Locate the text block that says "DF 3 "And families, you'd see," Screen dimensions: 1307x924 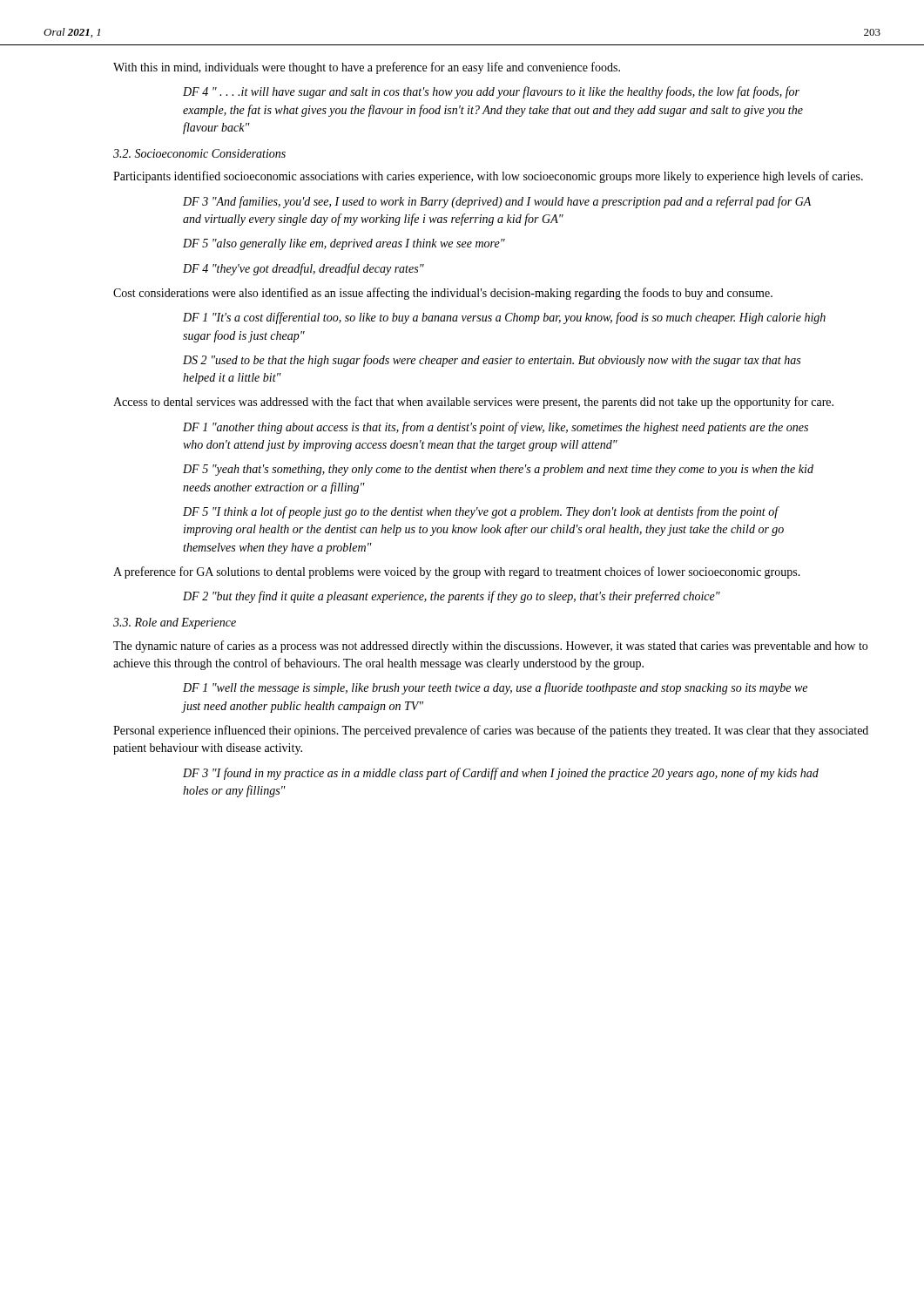tap(497, 210)
